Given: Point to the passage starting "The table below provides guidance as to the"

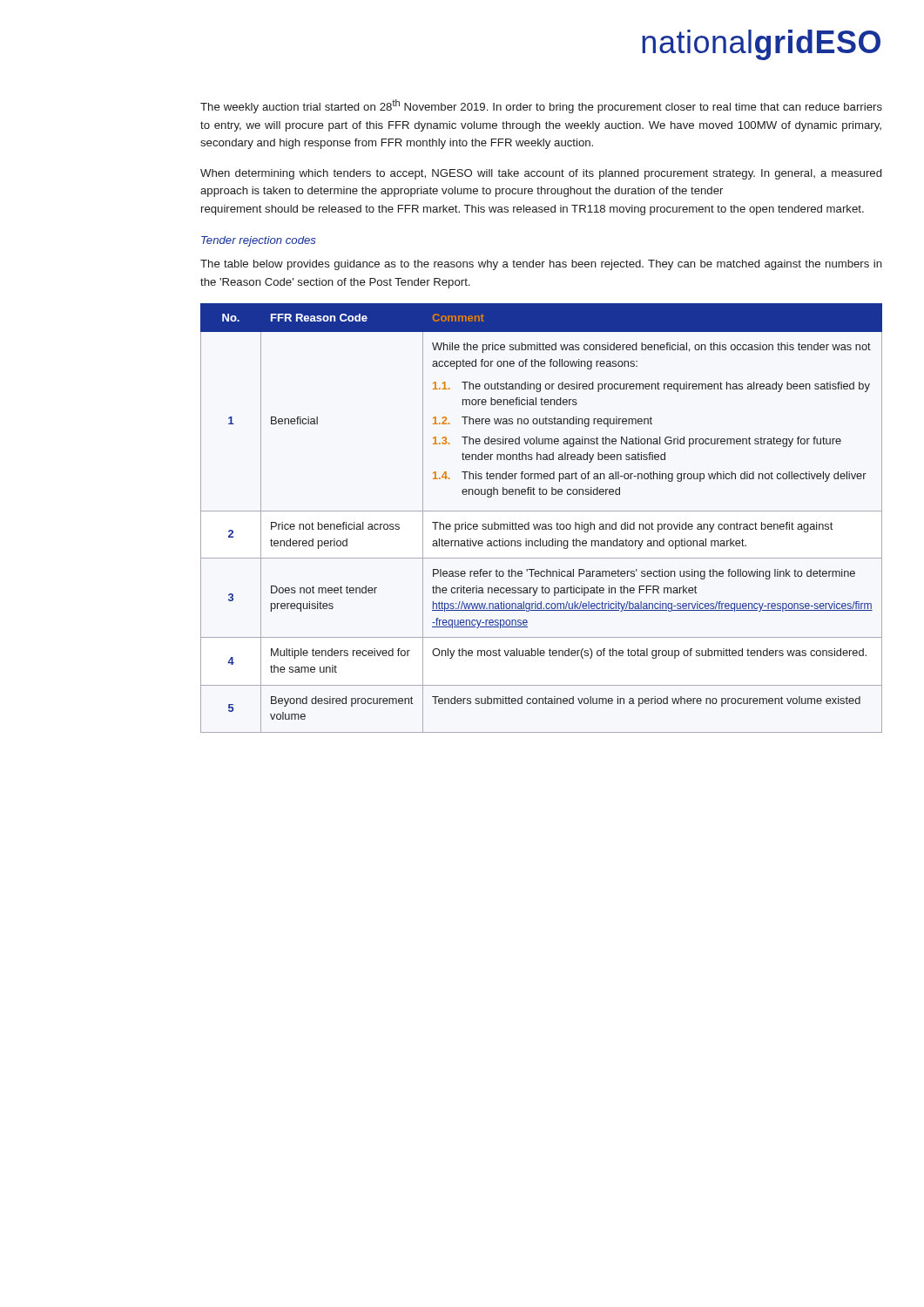Looking at the screenshot, I should pyautogui.click(x=541, y=273).
